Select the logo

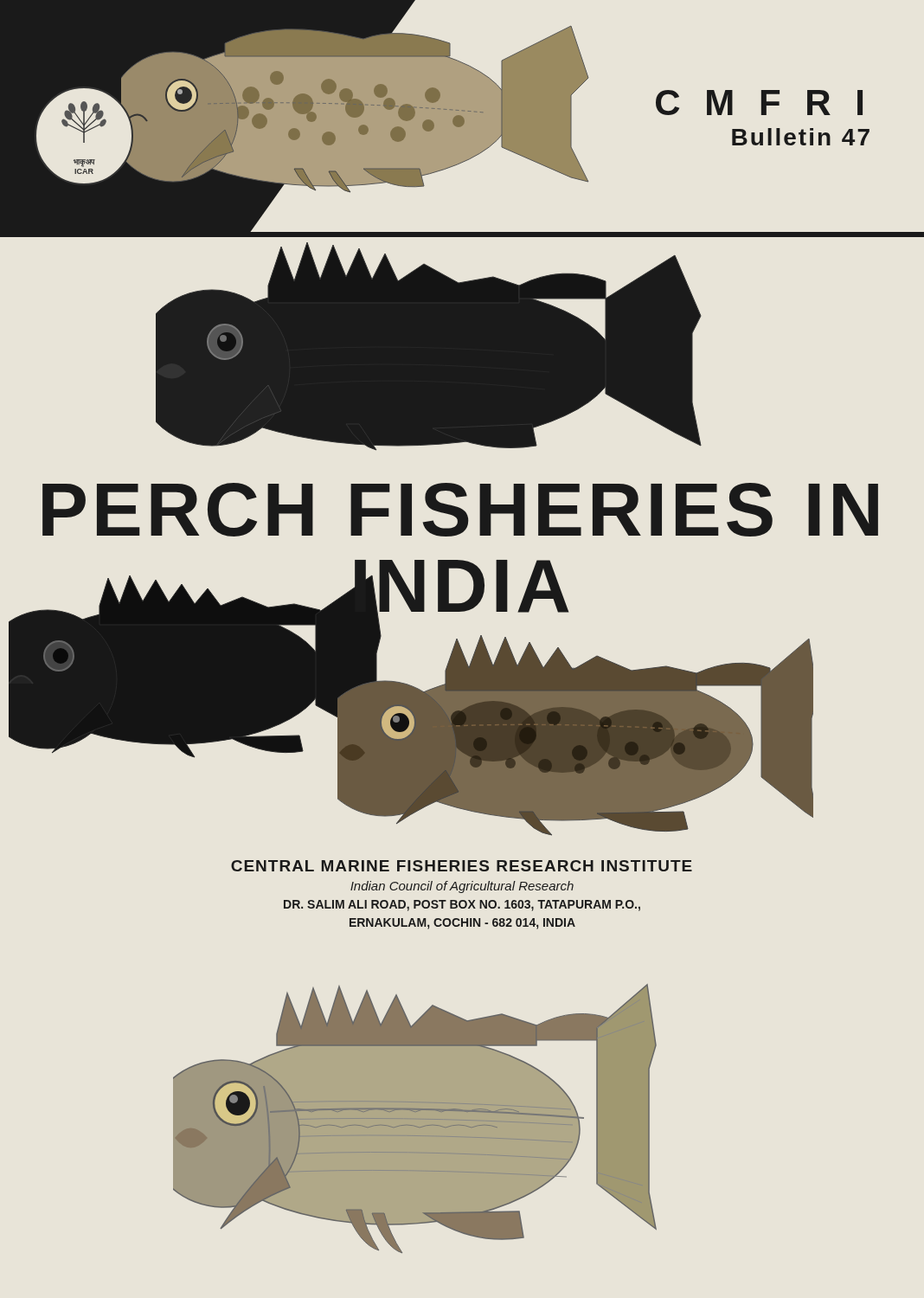point(84,136)
